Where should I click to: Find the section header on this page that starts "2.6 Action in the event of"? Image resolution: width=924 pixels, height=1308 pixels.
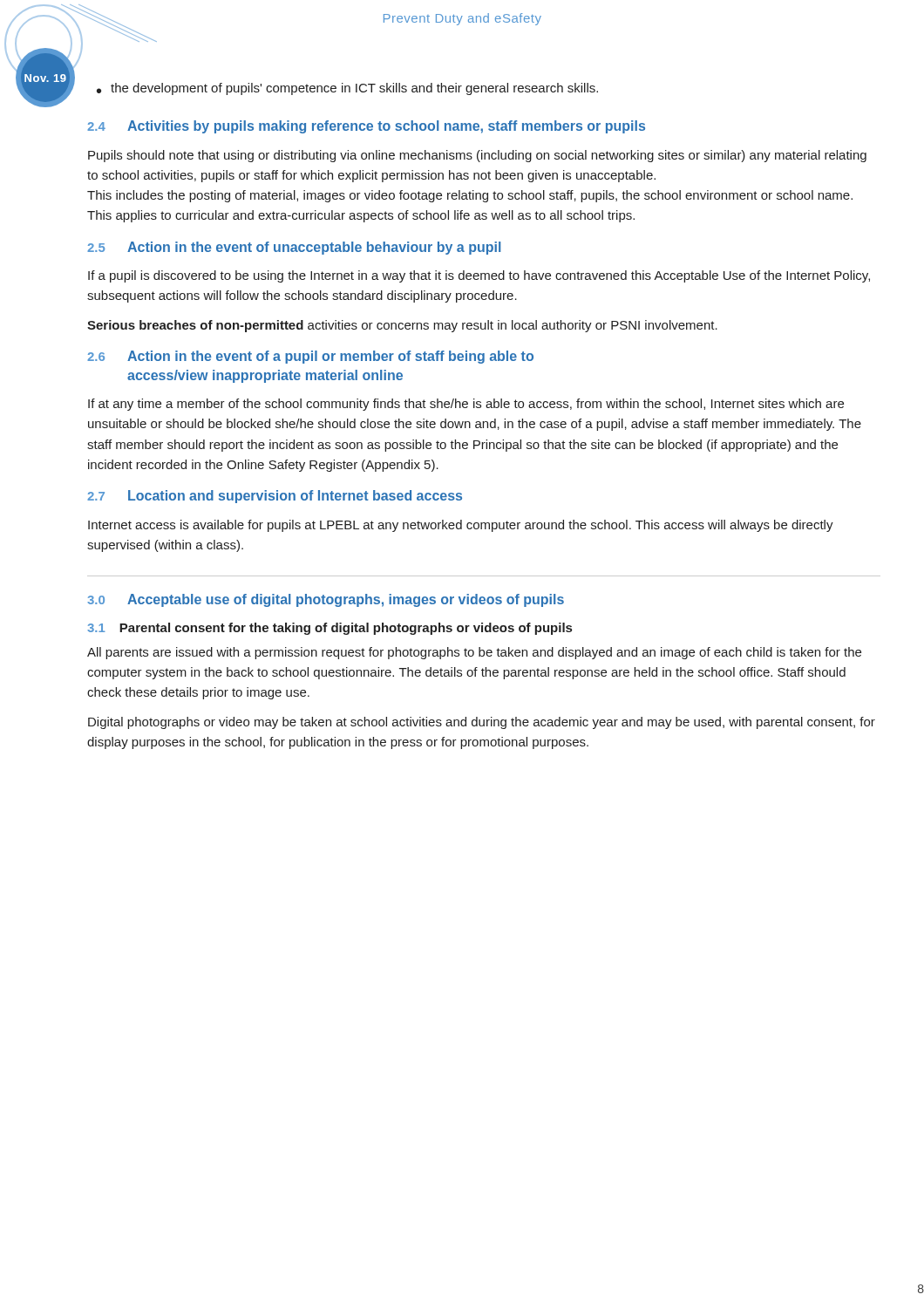[311, 366]
